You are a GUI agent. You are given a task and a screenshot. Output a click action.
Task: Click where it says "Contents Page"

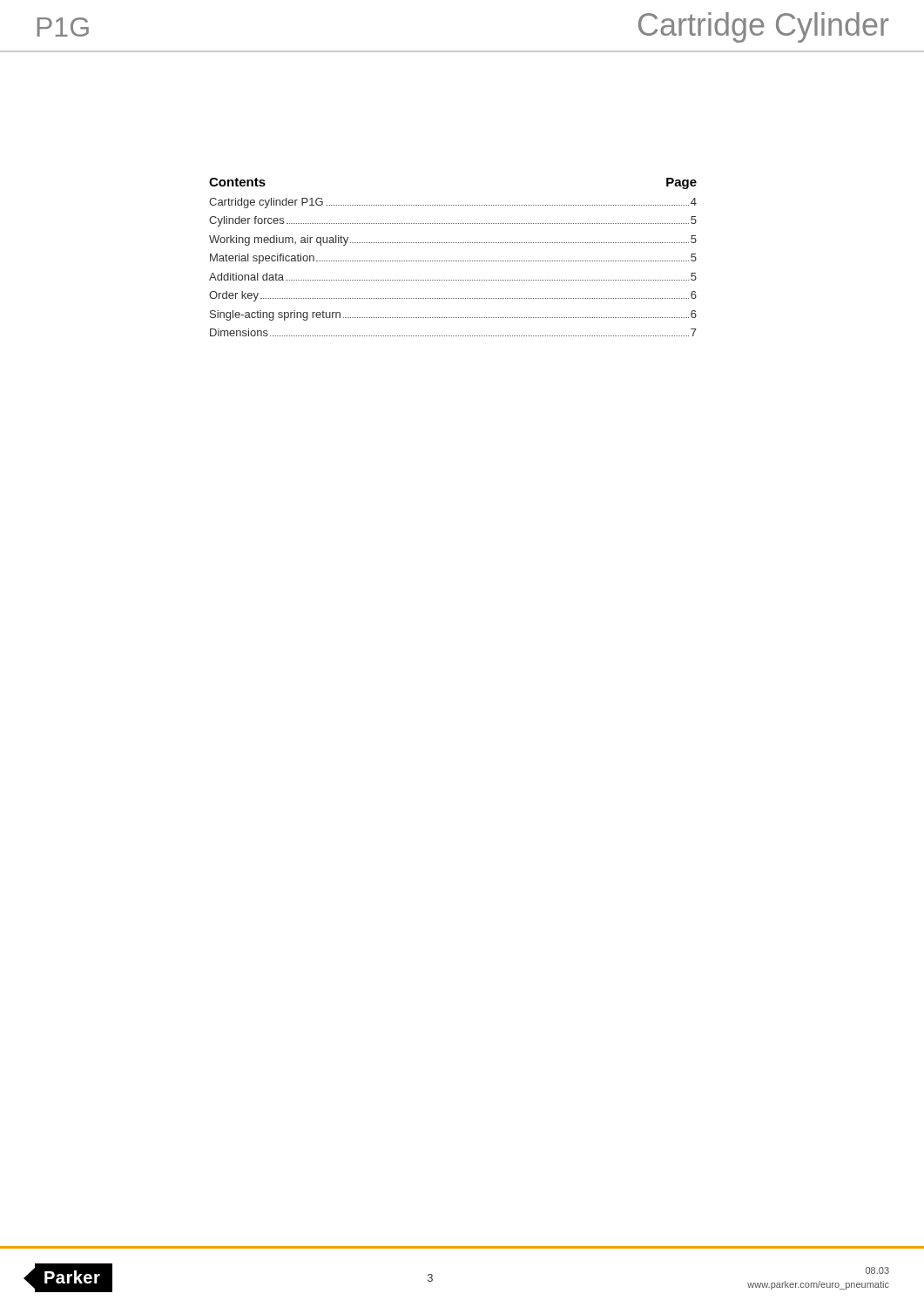pos(233,183)
